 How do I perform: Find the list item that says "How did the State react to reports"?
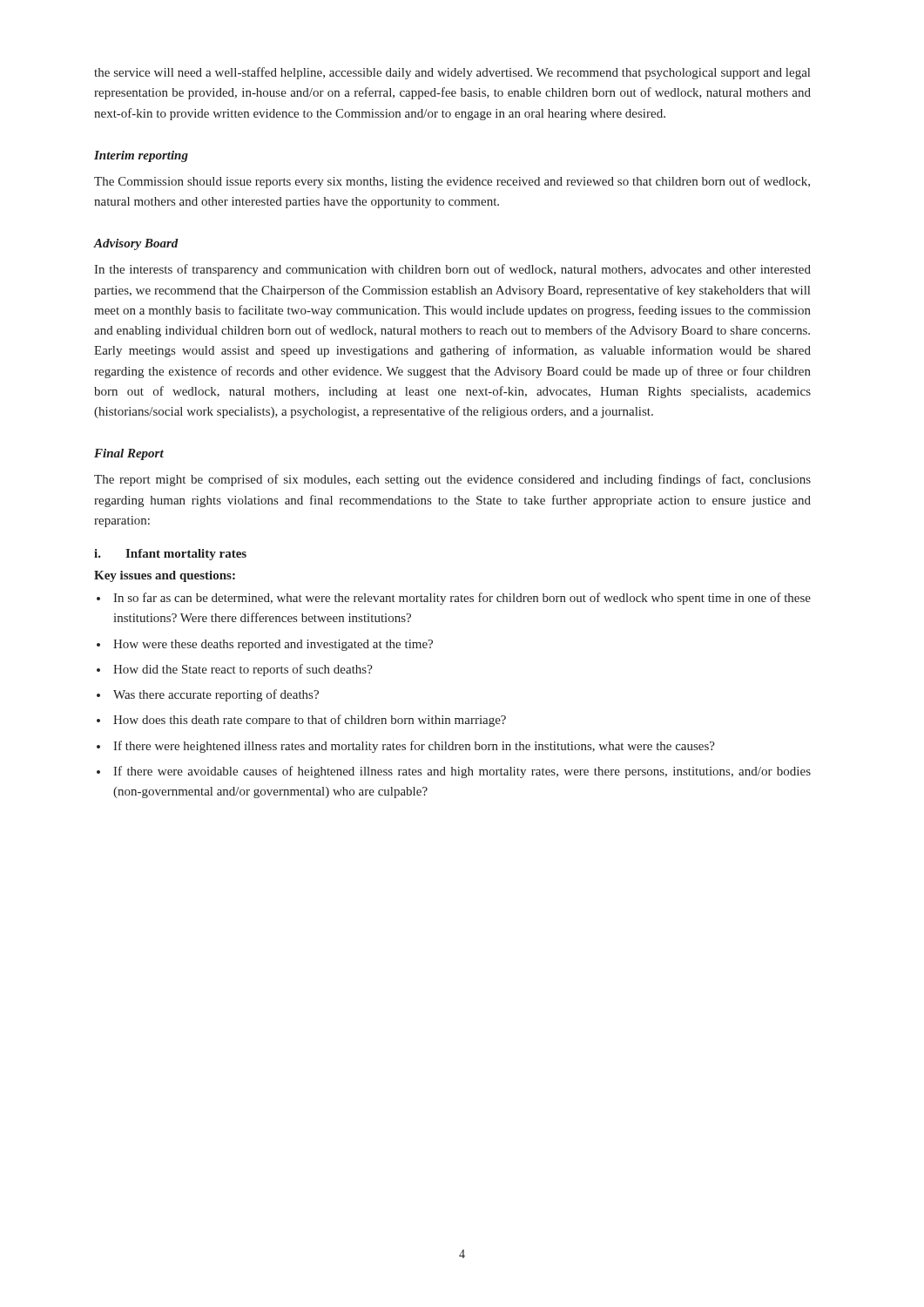coord(243,669)
